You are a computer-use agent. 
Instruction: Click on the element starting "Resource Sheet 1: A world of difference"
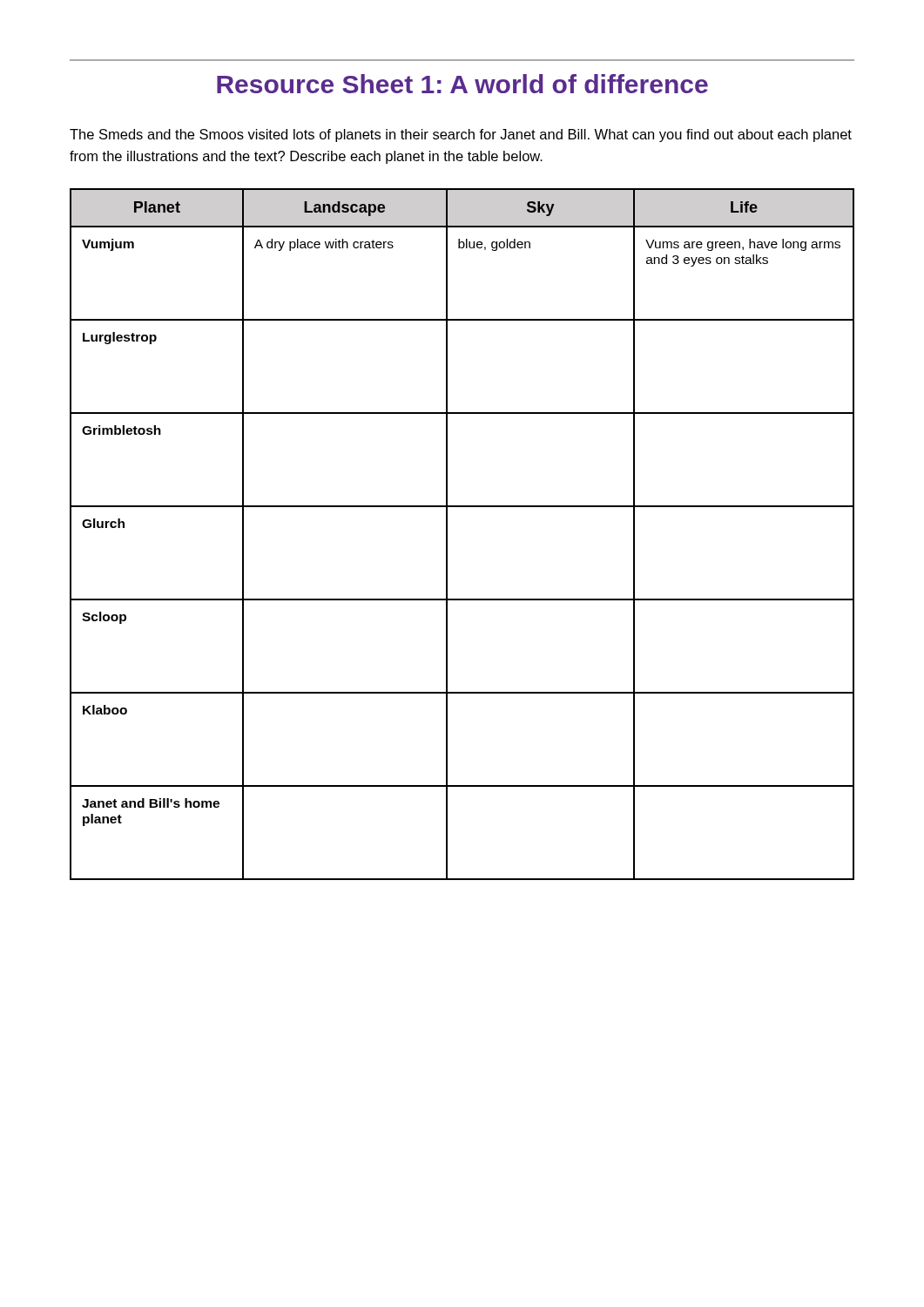[462, 84]
